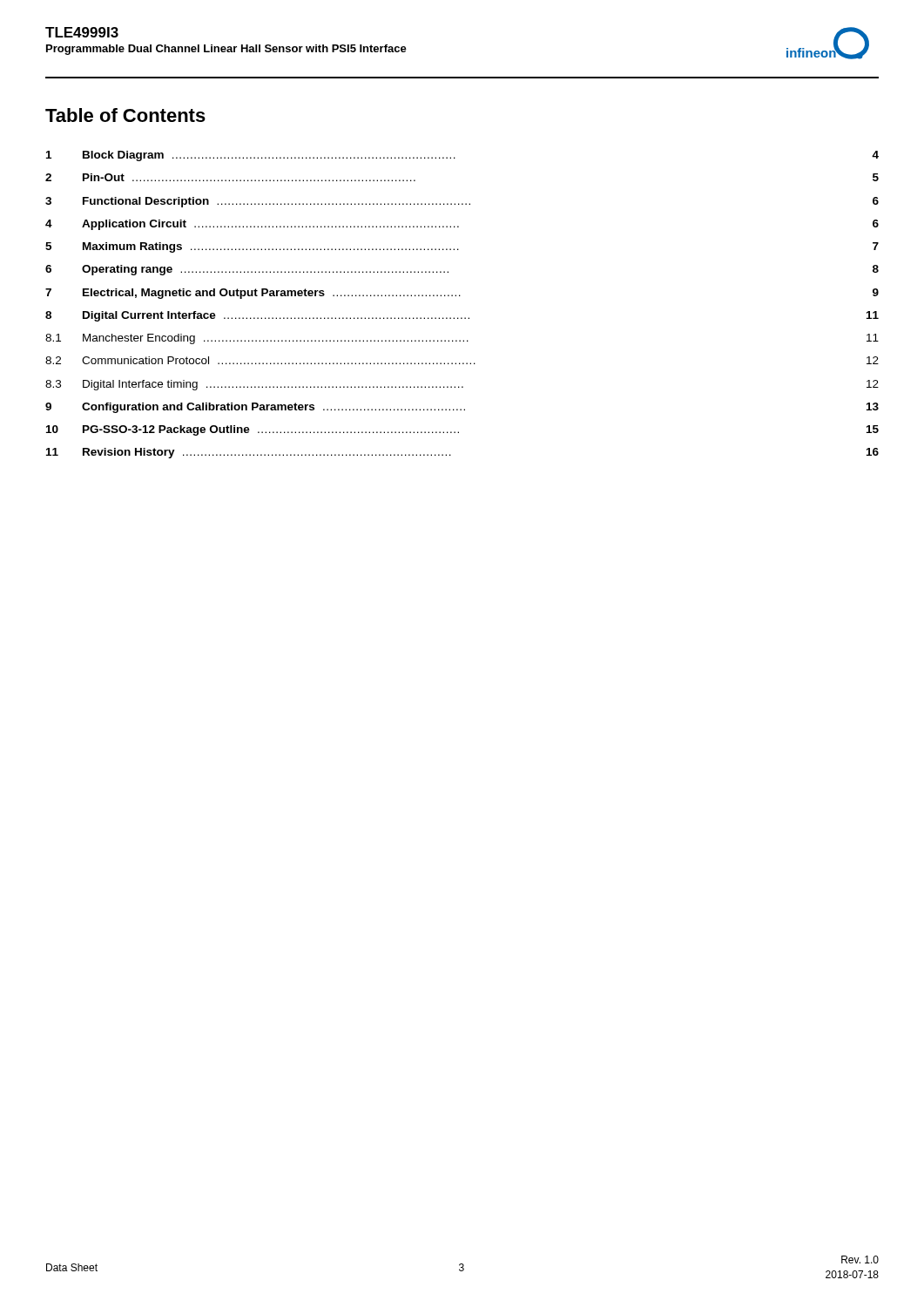Click where it says "1 Block Diagram"
Viewport: 924px width, 1307px height.
click(462, 155)
